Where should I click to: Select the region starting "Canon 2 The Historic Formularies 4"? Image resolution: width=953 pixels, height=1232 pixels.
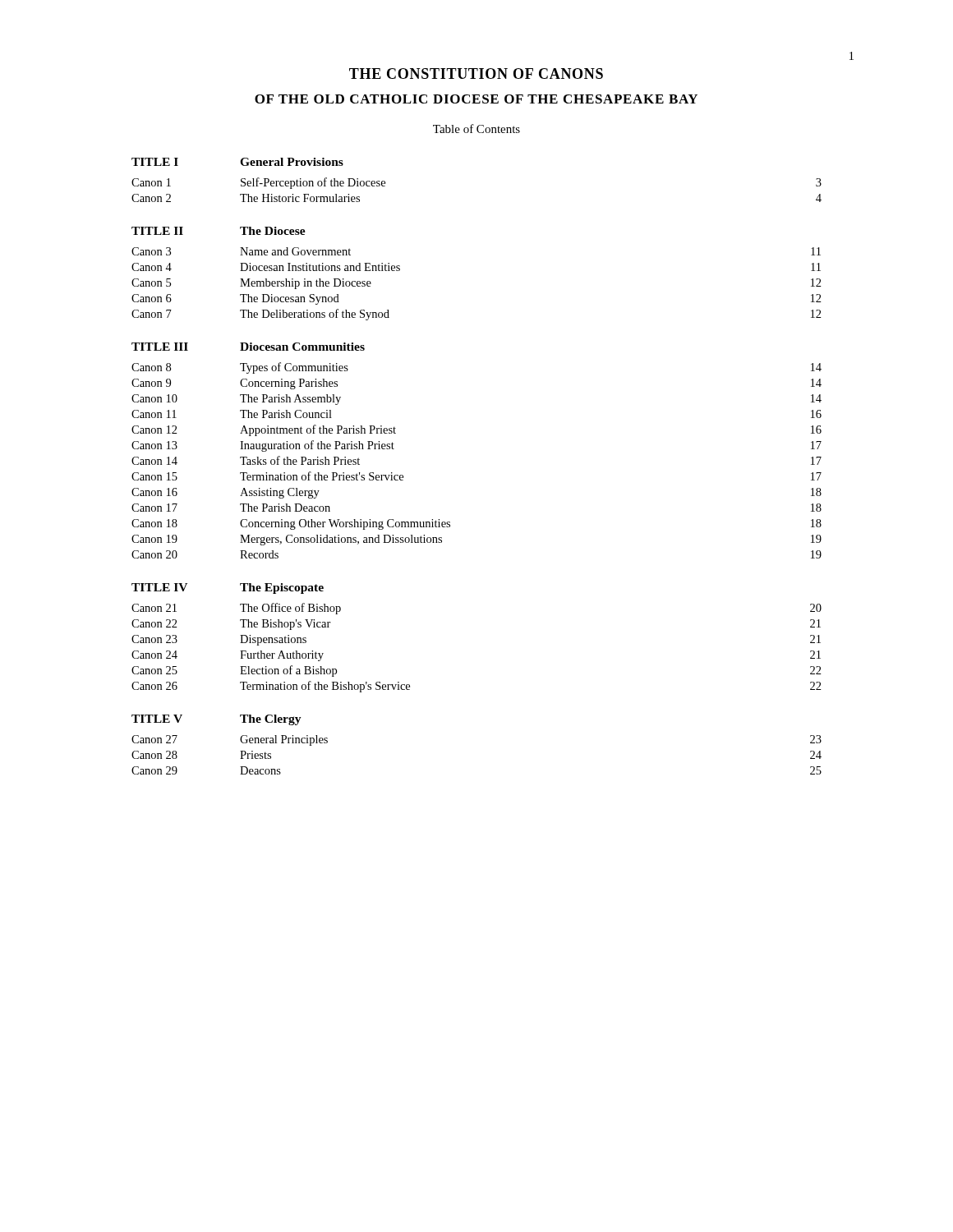(x=153, y=197)
